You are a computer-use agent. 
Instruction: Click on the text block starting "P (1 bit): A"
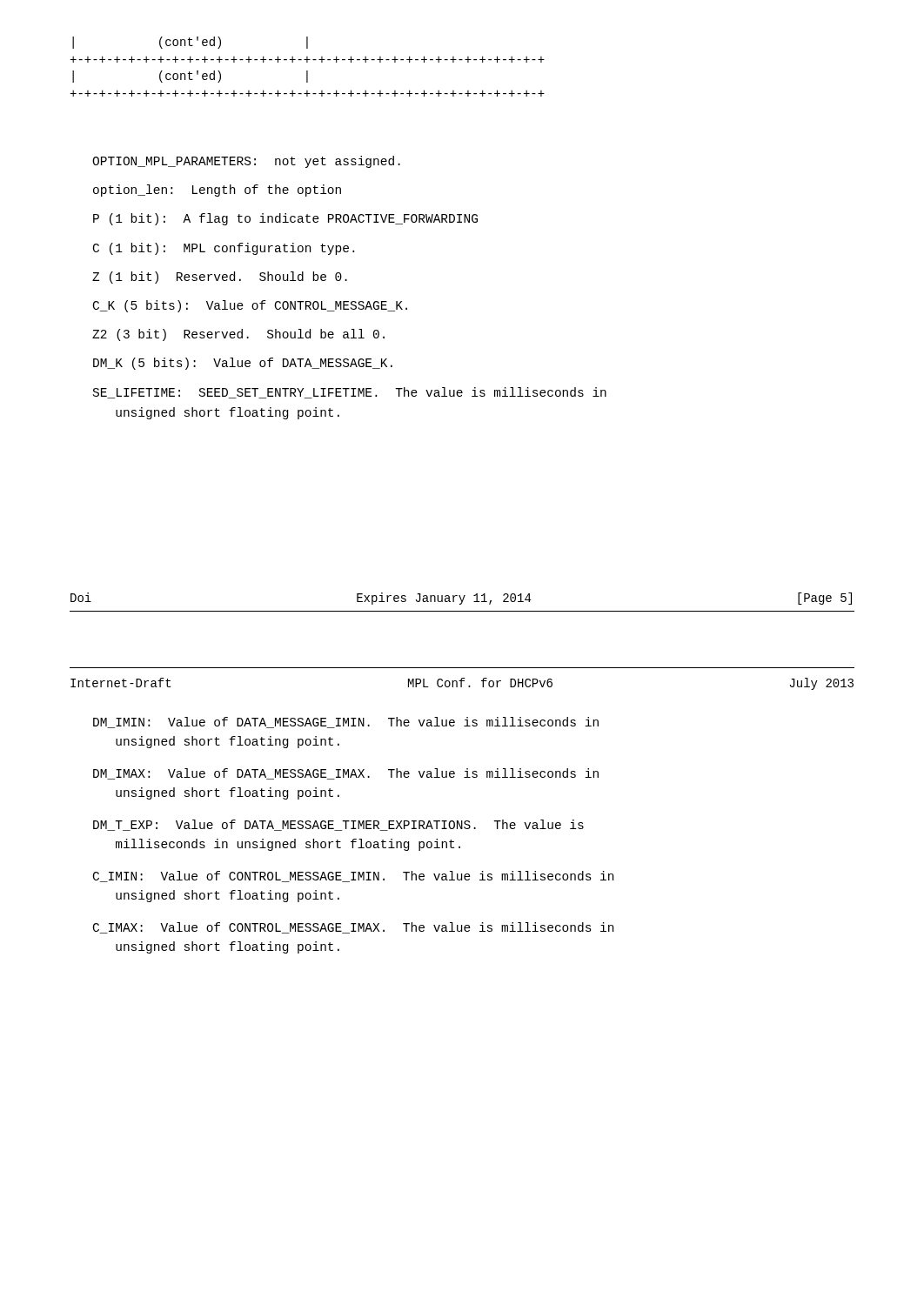(274, 220)
